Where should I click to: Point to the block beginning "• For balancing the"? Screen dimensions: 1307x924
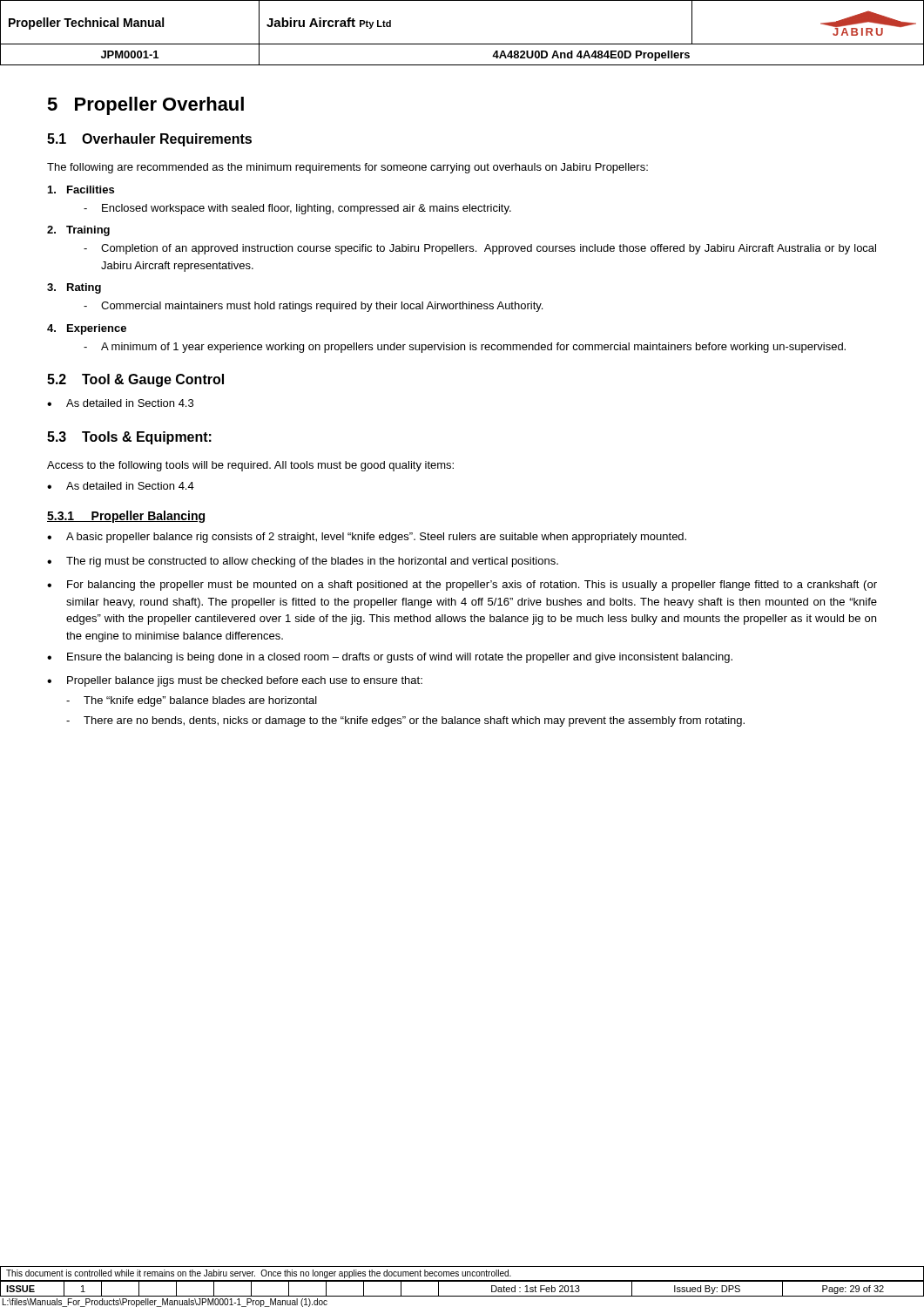(x=462, y=610)
